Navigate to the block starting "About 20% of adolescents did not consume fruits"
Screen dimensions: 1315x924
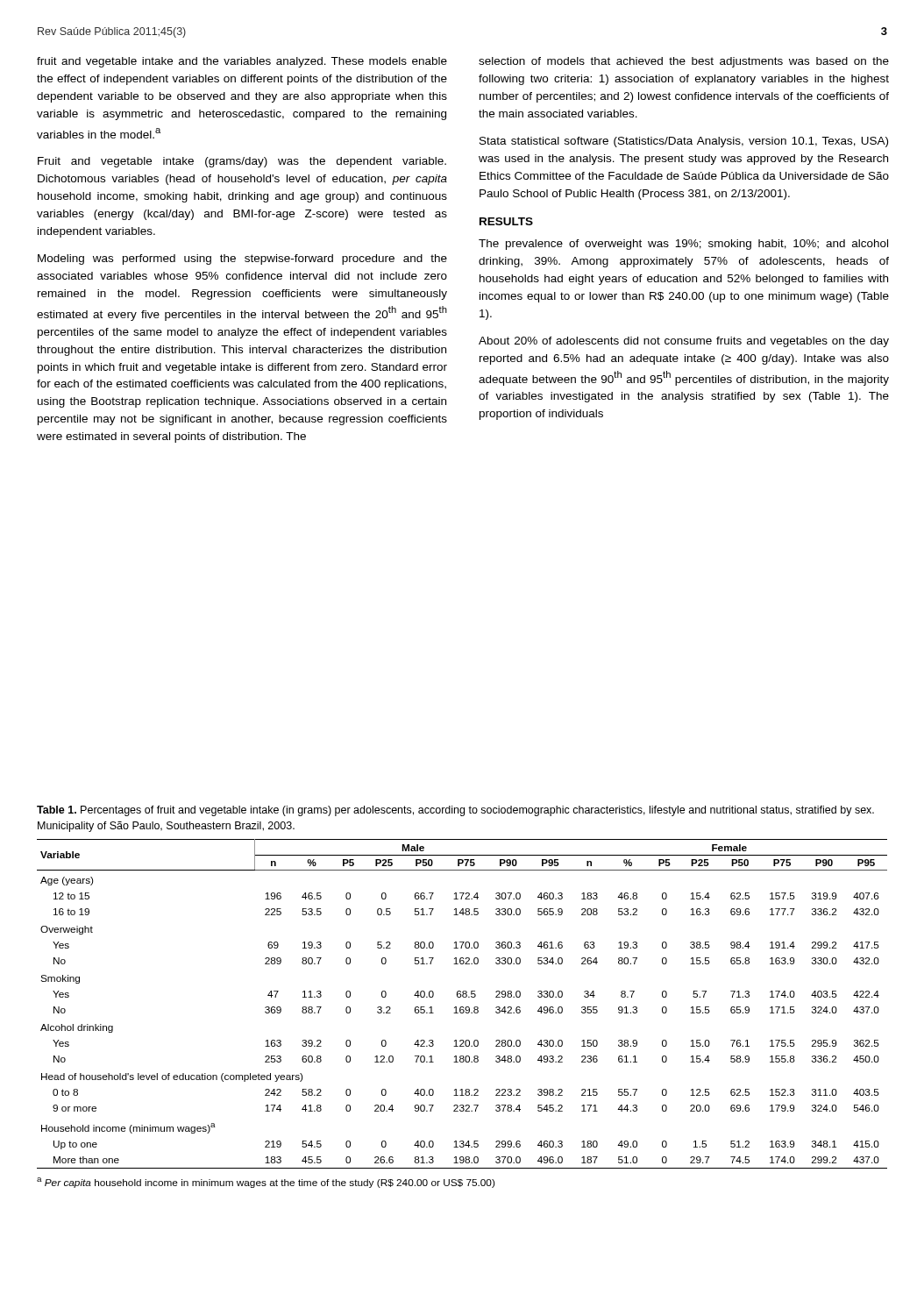tap(684, 377)
